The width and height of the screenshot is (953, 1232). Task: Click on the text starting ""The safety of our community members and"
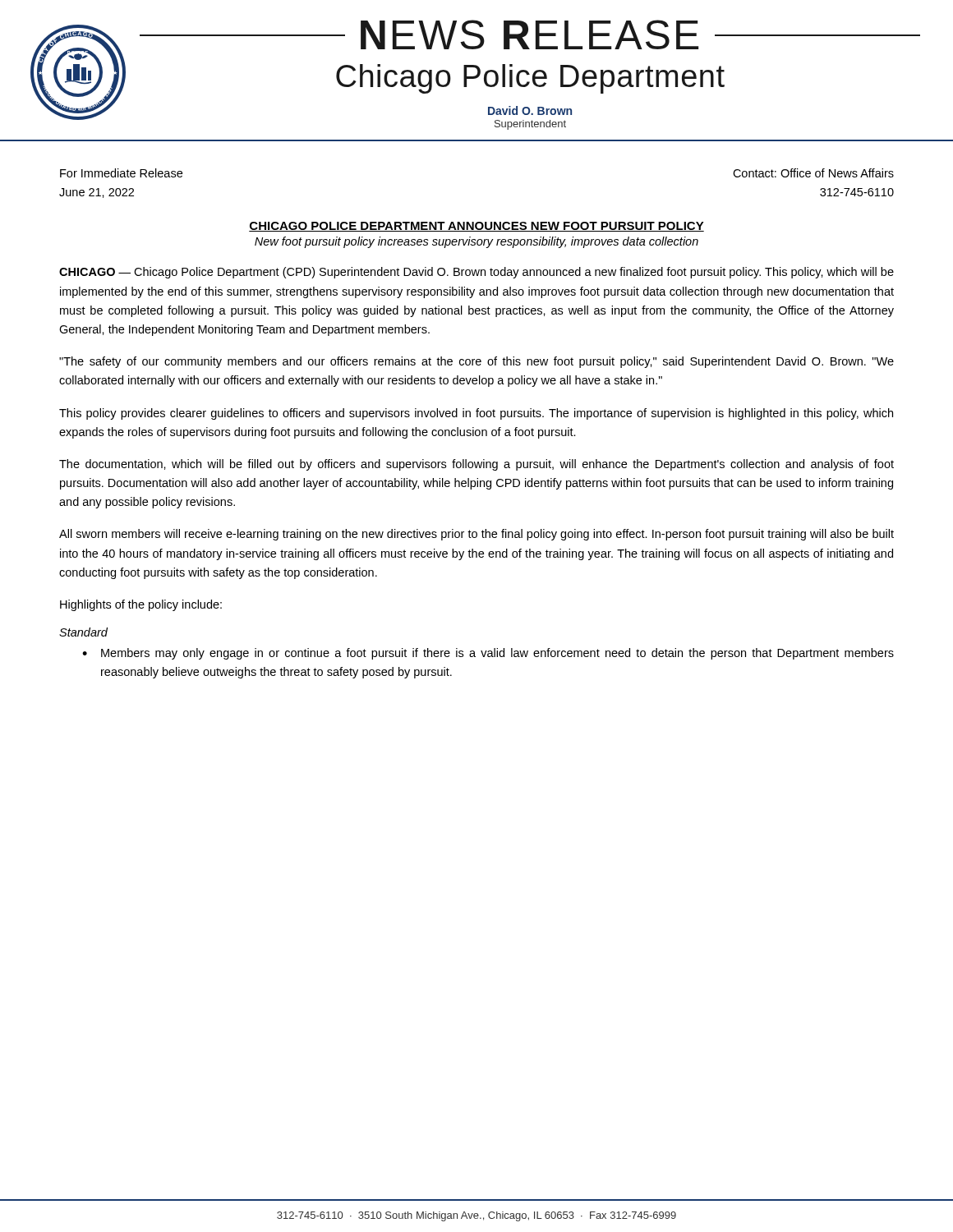click(x=476, y=371)
